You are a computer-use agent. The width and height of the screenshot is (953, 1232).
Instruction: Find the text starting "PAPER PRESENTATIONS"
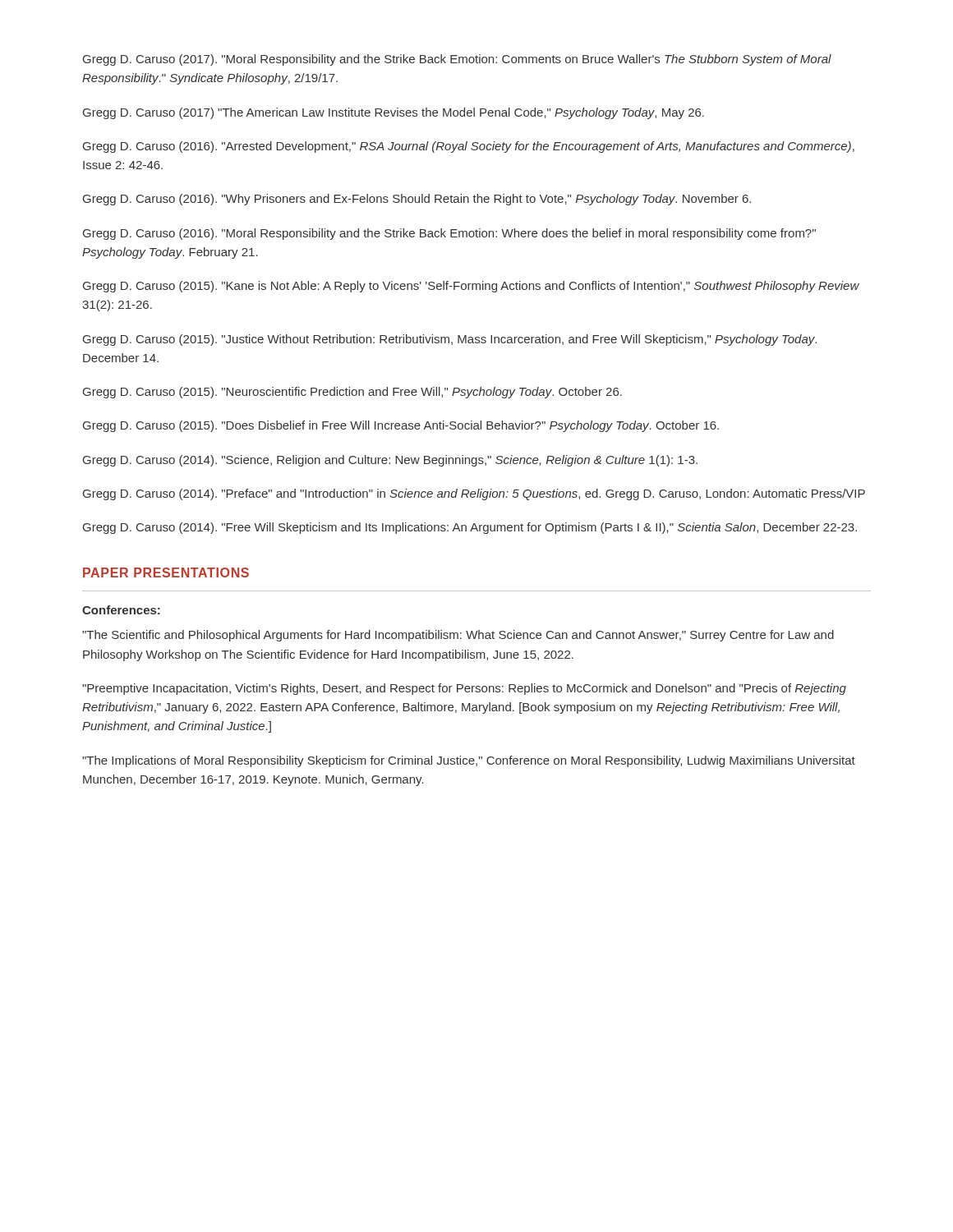pyautogui.click(x=476, y=579)
